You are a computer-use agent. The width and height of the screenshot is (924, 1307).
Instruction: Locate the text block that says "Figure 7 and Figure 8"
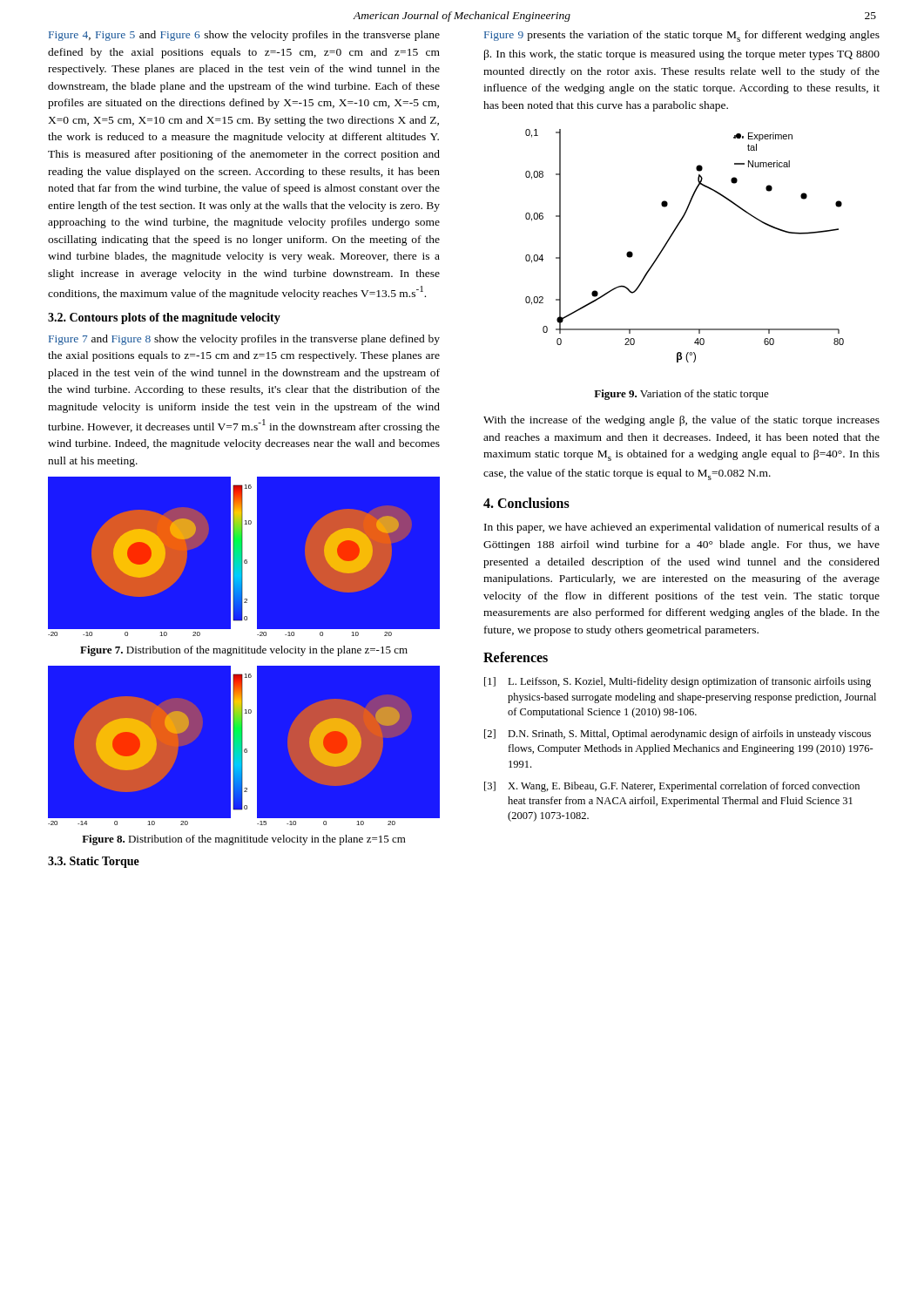pos(244,399)
